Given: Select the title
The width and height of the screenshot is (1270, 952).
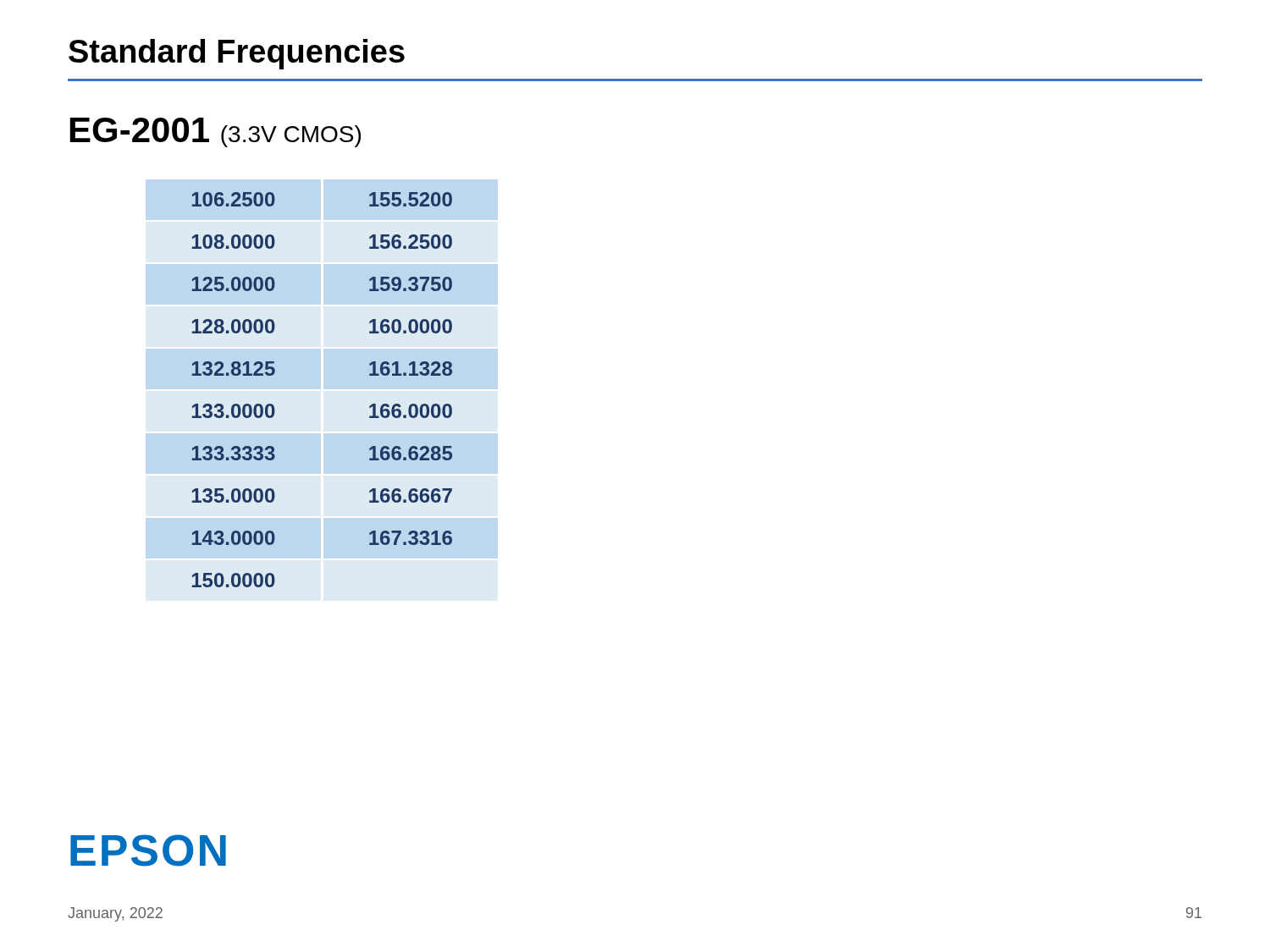Looking at the screenshot, I should (x=635, y=52).
